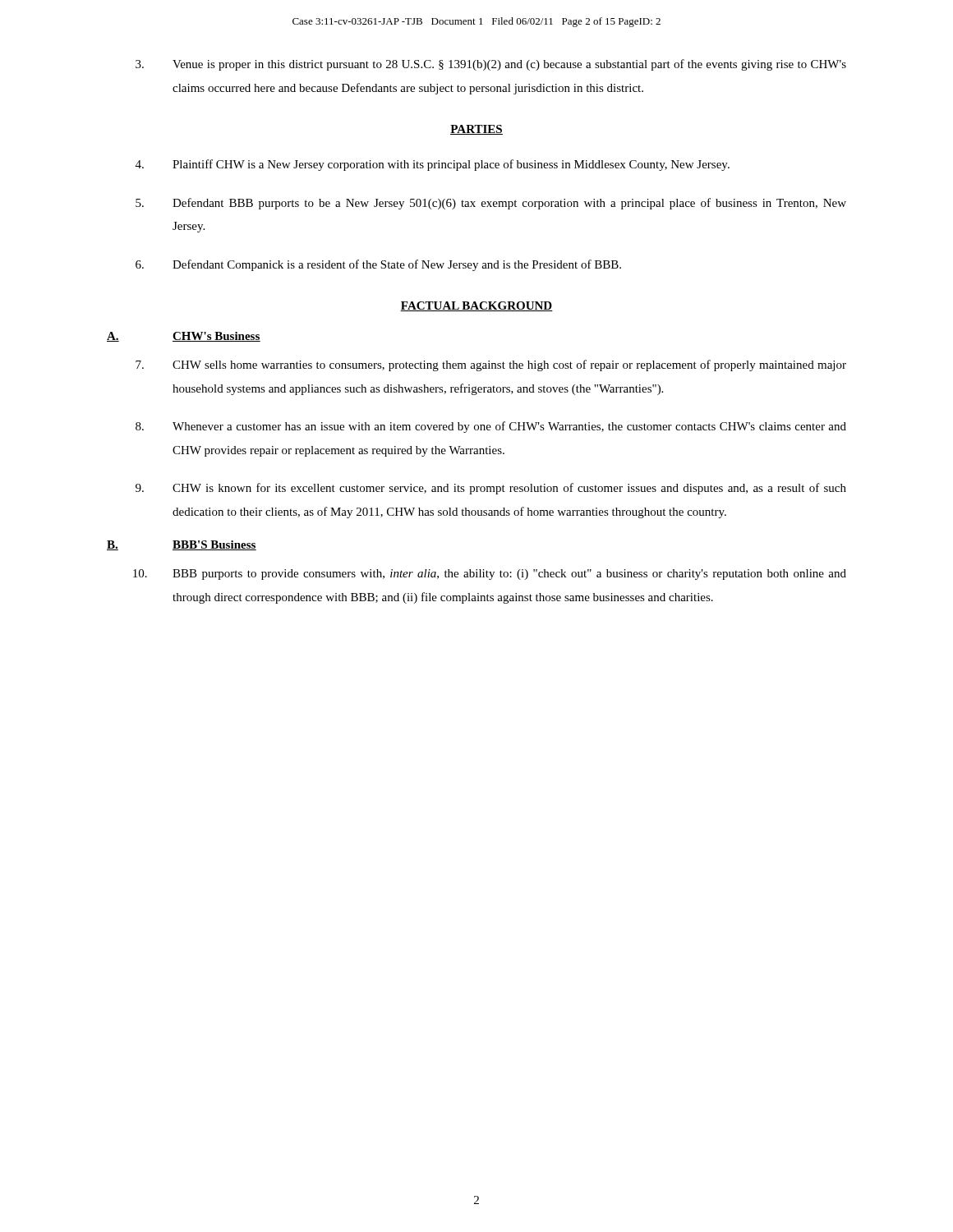Select the list item that says "6. Defendant Companick is a resident of the"
The width and height of the screenshot is (953, 1232).
click(476, 264)
